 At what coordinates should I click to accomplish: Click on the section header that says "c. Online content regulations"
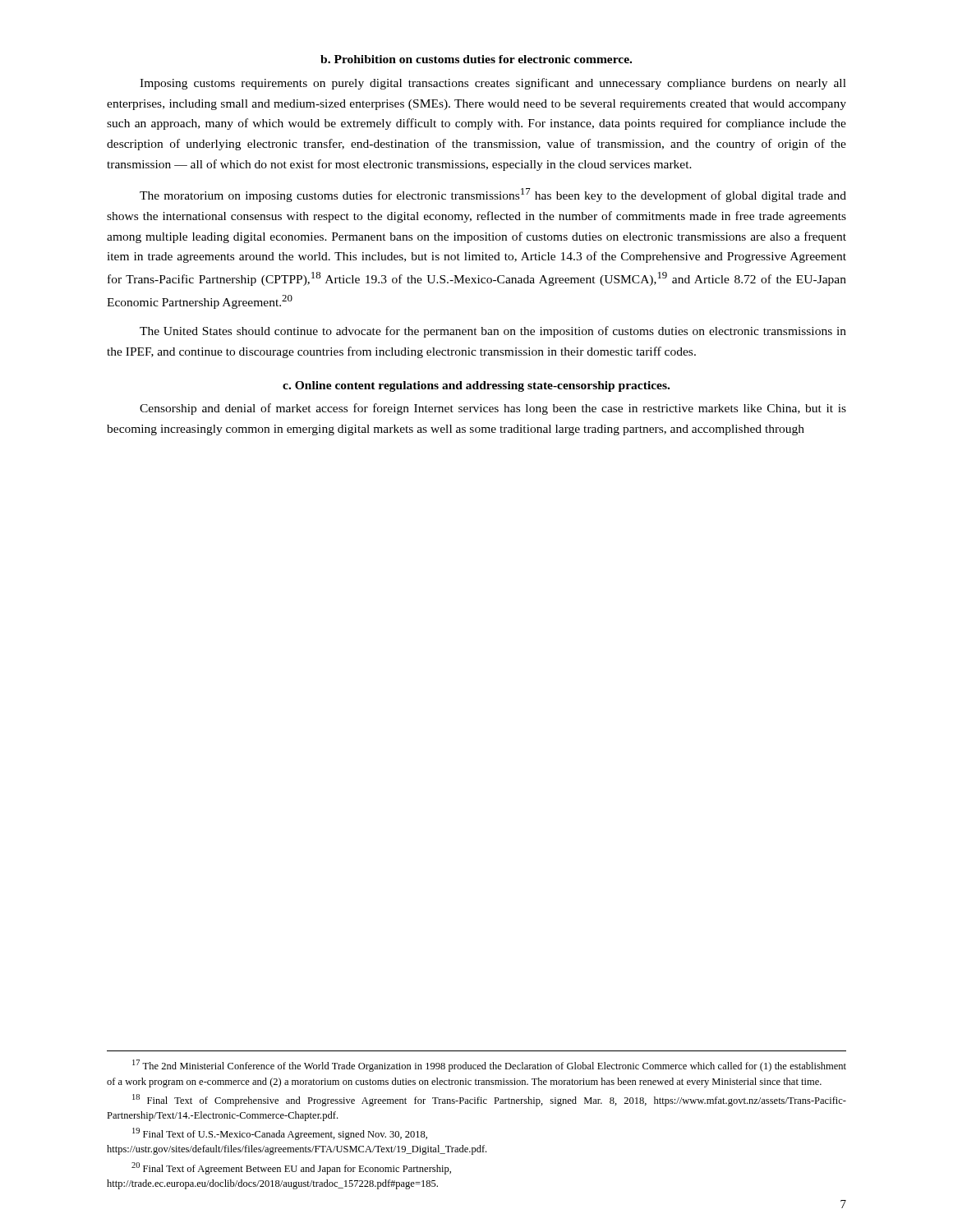point(476,385)
